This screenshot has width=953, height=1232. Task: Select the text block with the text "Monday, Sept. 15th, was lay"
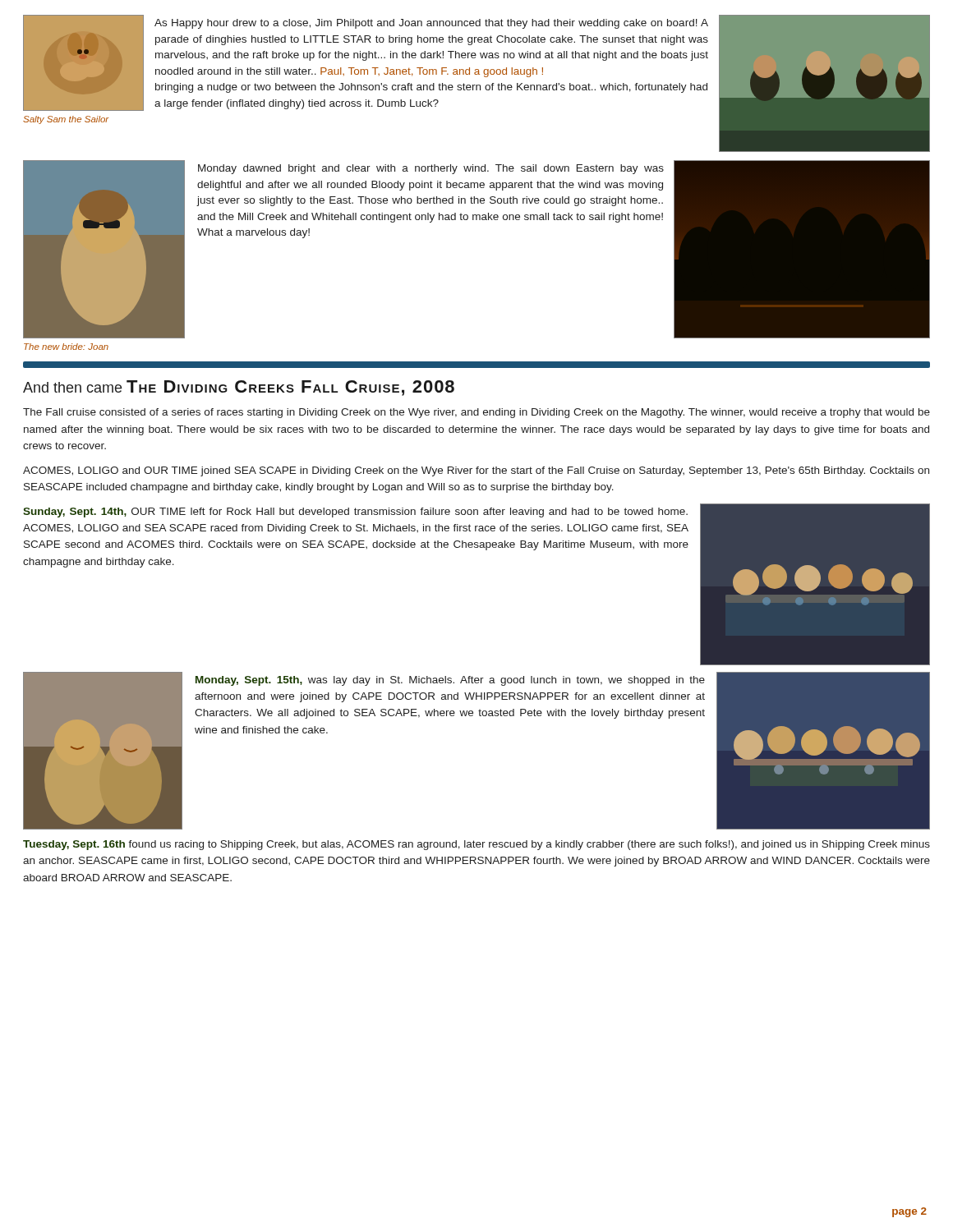coord(450,705)
